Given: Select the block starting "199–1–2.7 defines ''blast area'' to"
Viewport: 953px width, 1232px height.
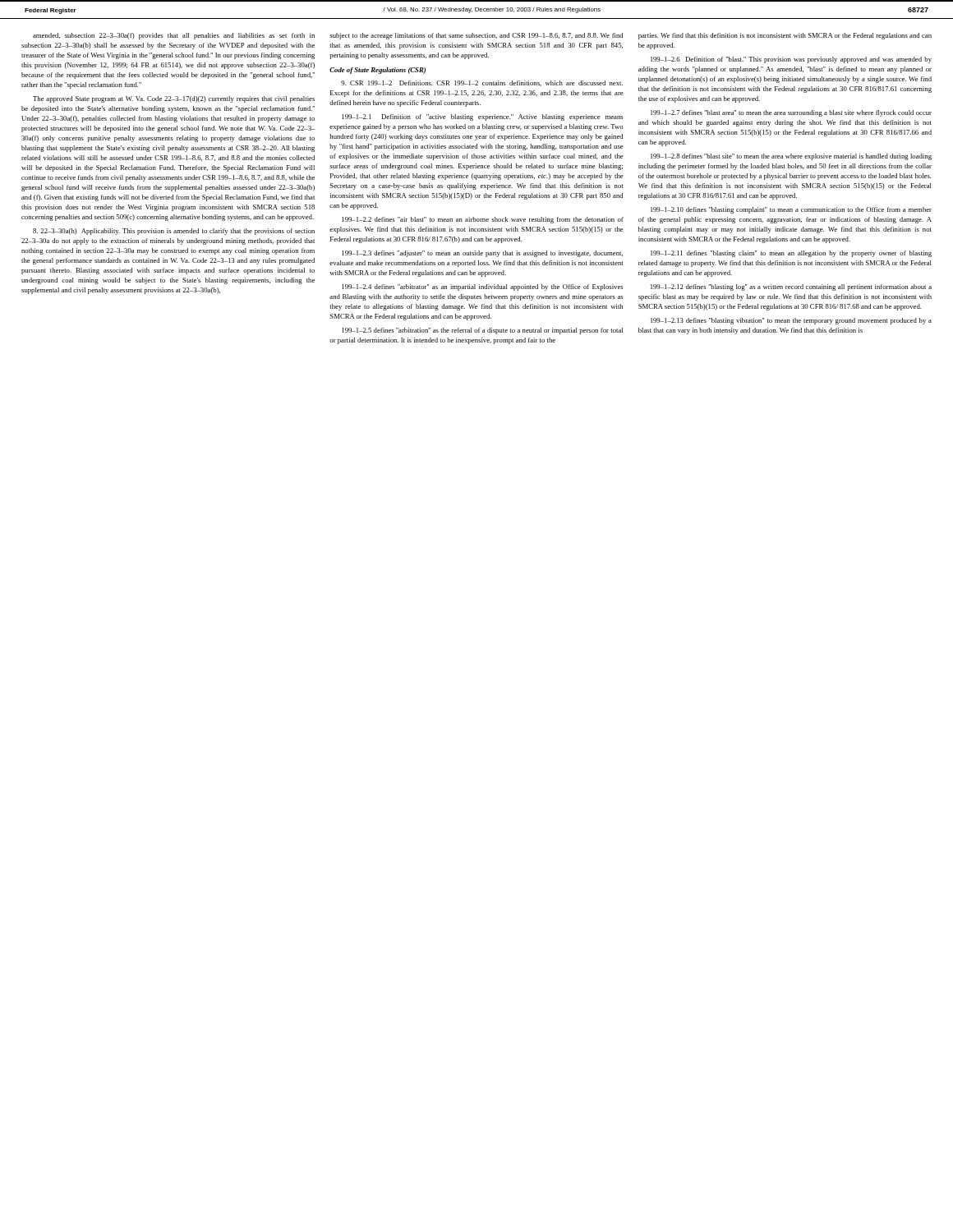Looking at the screenshot, I should 785,128.
